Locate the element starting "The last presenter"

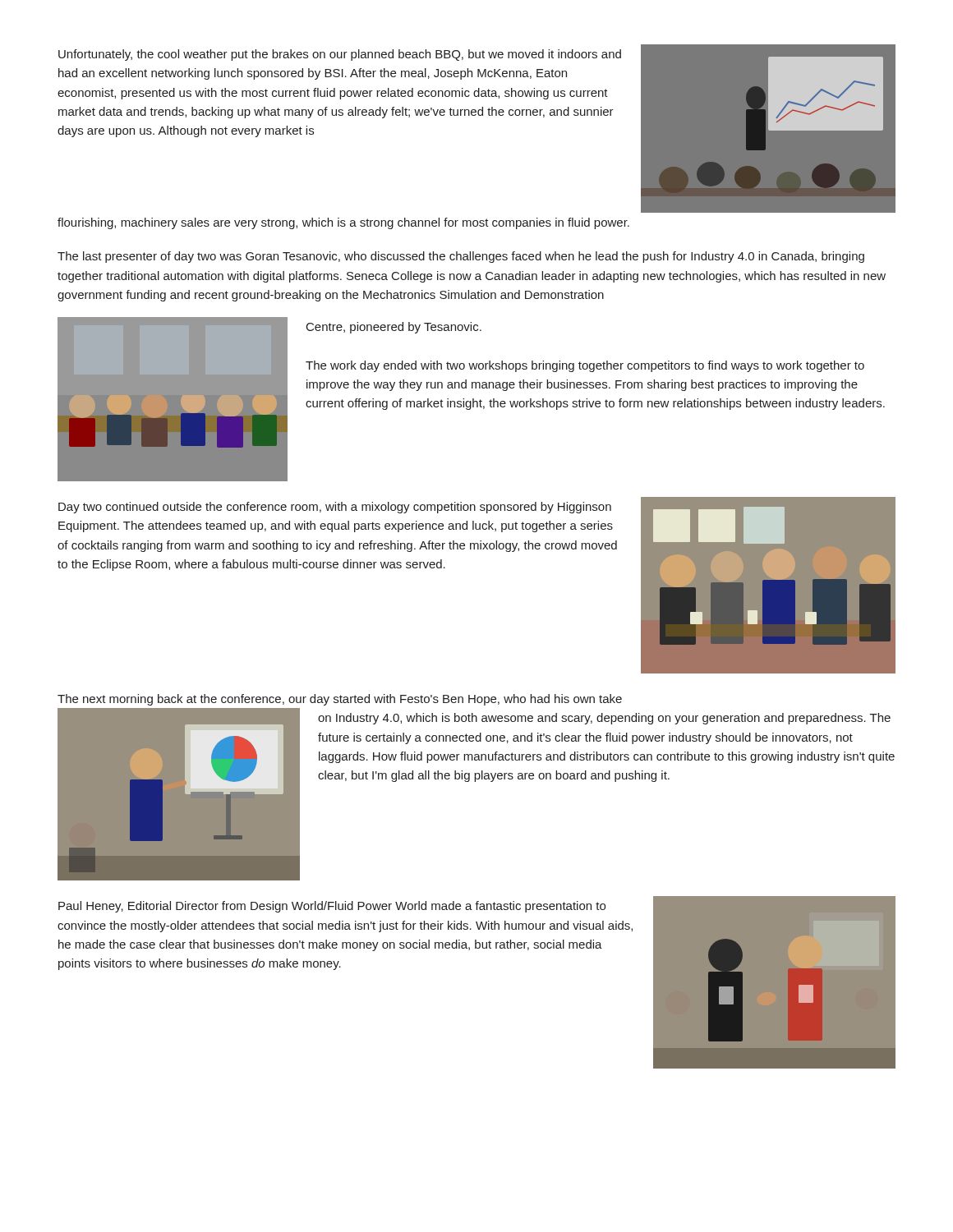pos(472,275)
